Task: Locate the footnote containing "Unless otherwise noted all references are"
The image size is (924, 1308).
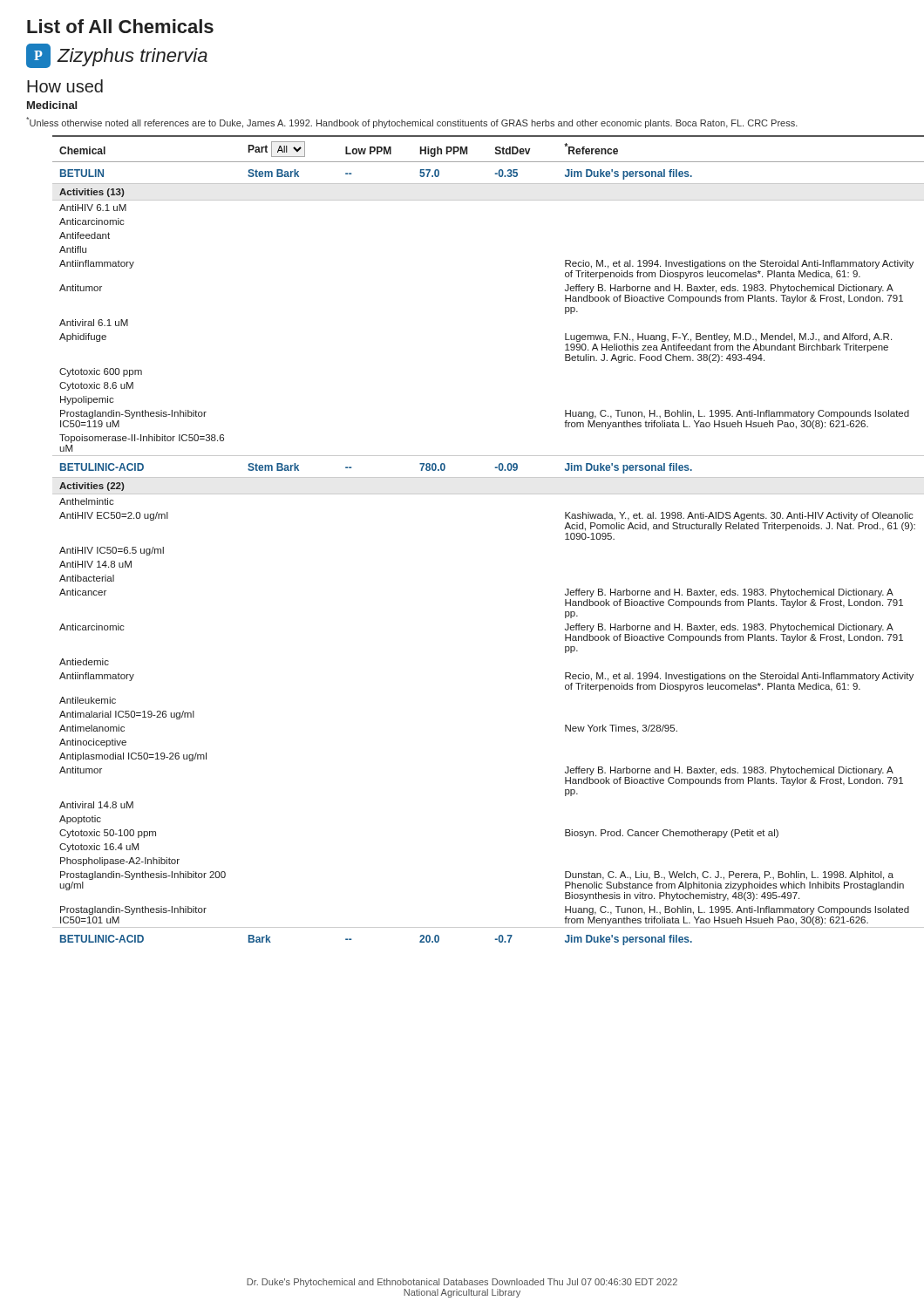Action: tap(412, 122)
